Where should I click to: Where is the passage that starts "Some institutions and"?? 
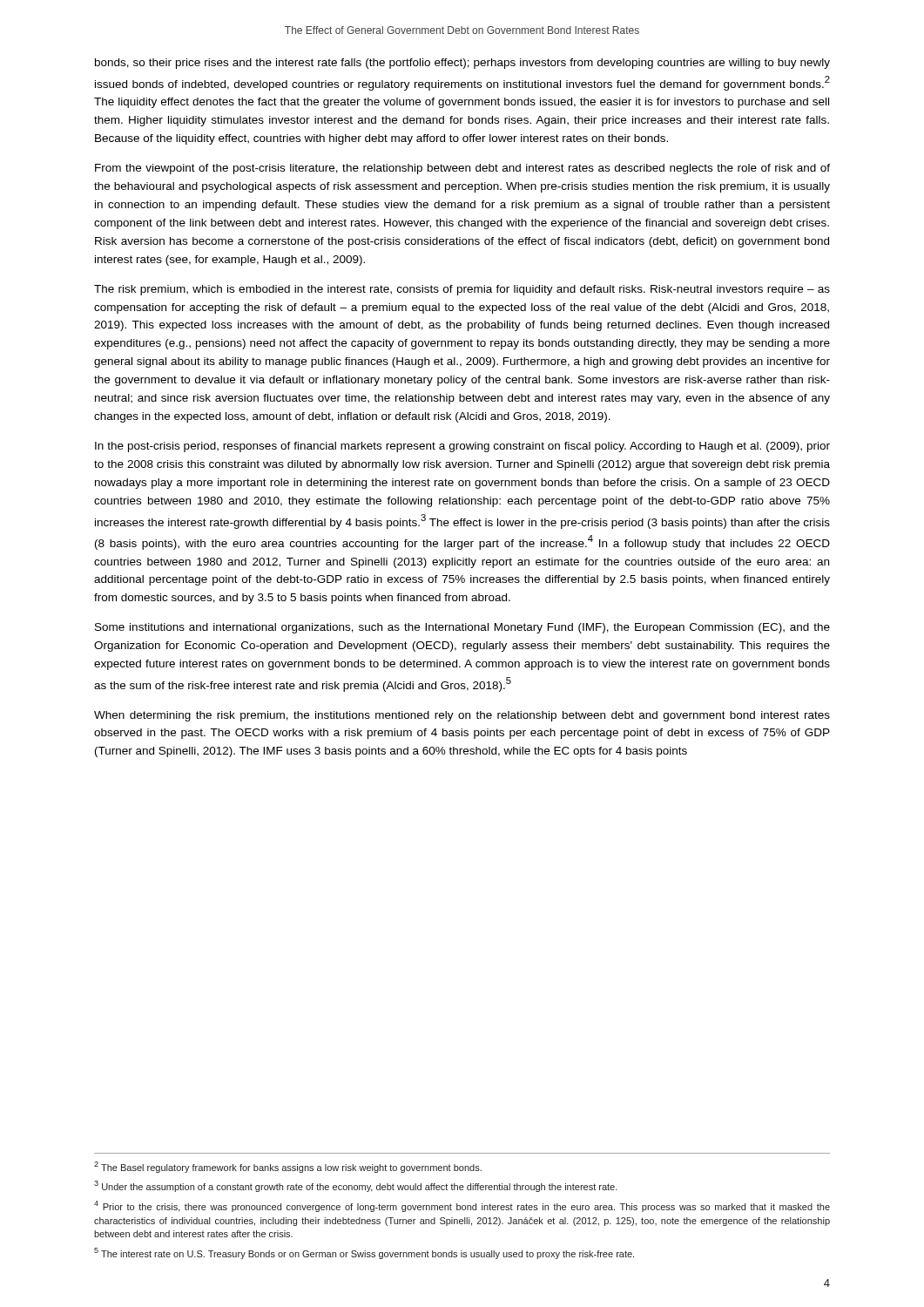[x=462, y=656]
